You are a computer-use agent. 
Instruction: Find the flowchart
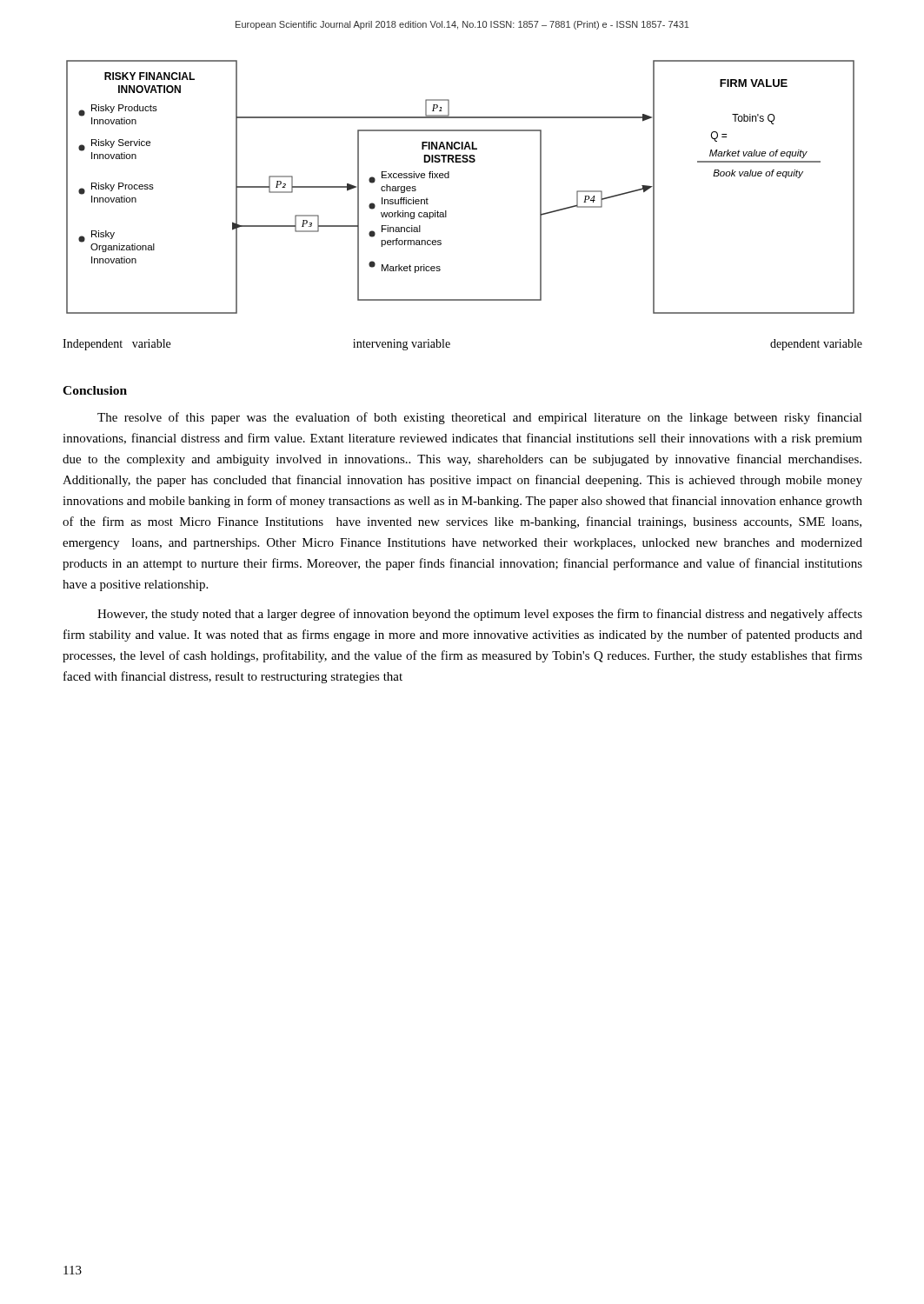[462, 197]
